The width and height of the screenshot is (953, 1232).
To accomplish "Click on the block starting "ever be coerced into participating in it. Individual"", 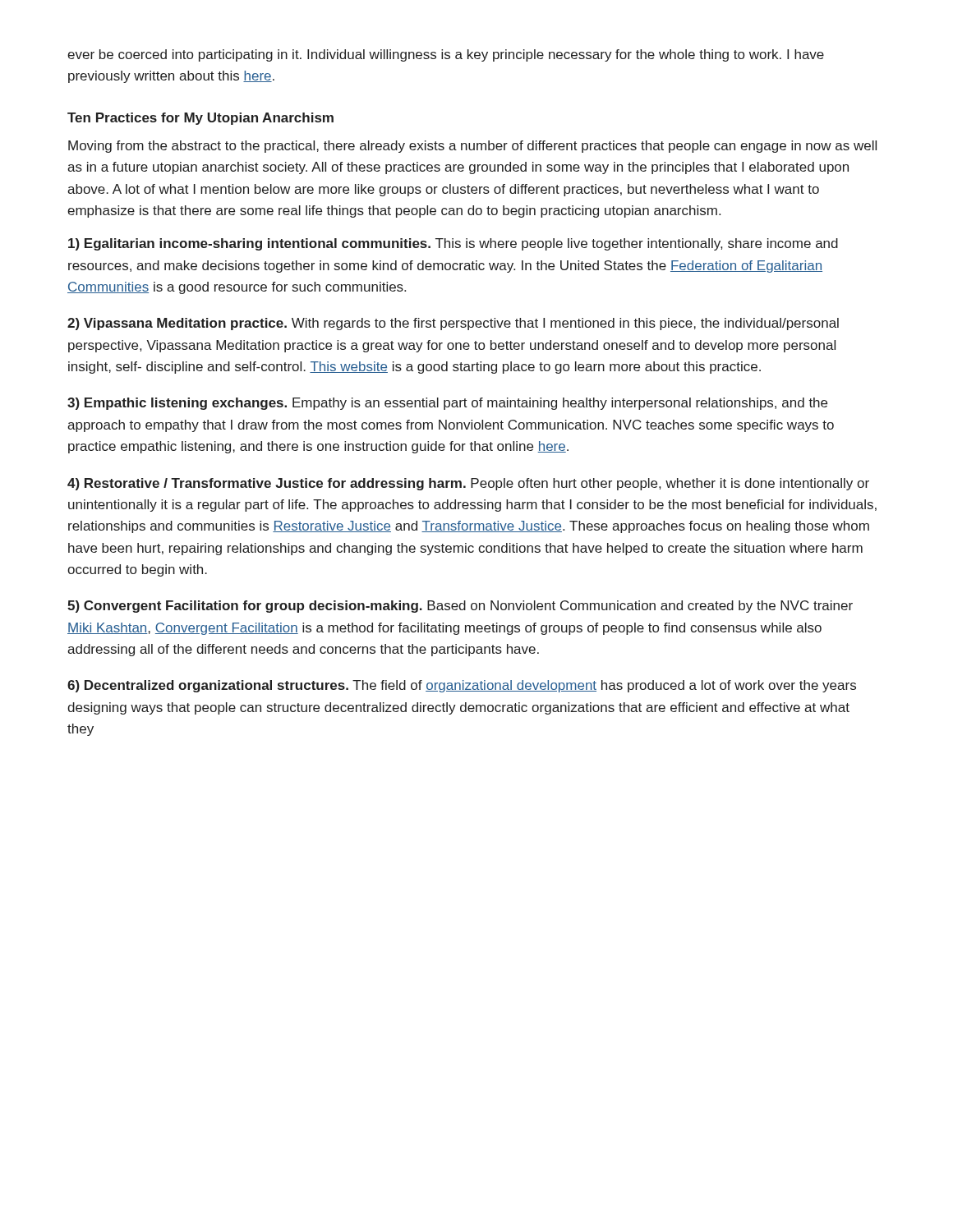I will (x=446, y=65).
